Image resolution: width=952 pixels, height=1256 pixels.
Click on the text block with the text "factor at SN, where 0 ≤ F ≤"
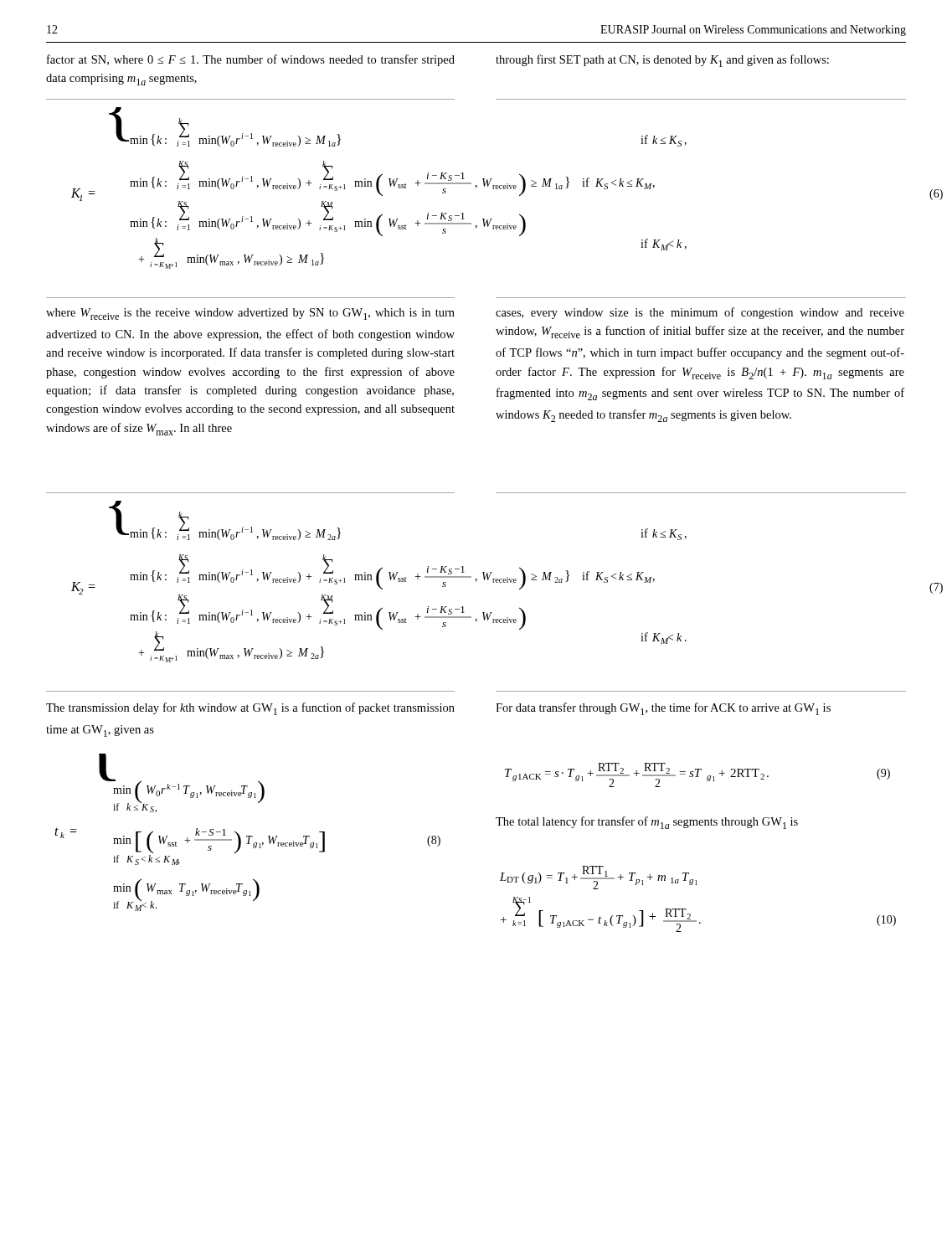pyautogui.click(x=250, y=70)
